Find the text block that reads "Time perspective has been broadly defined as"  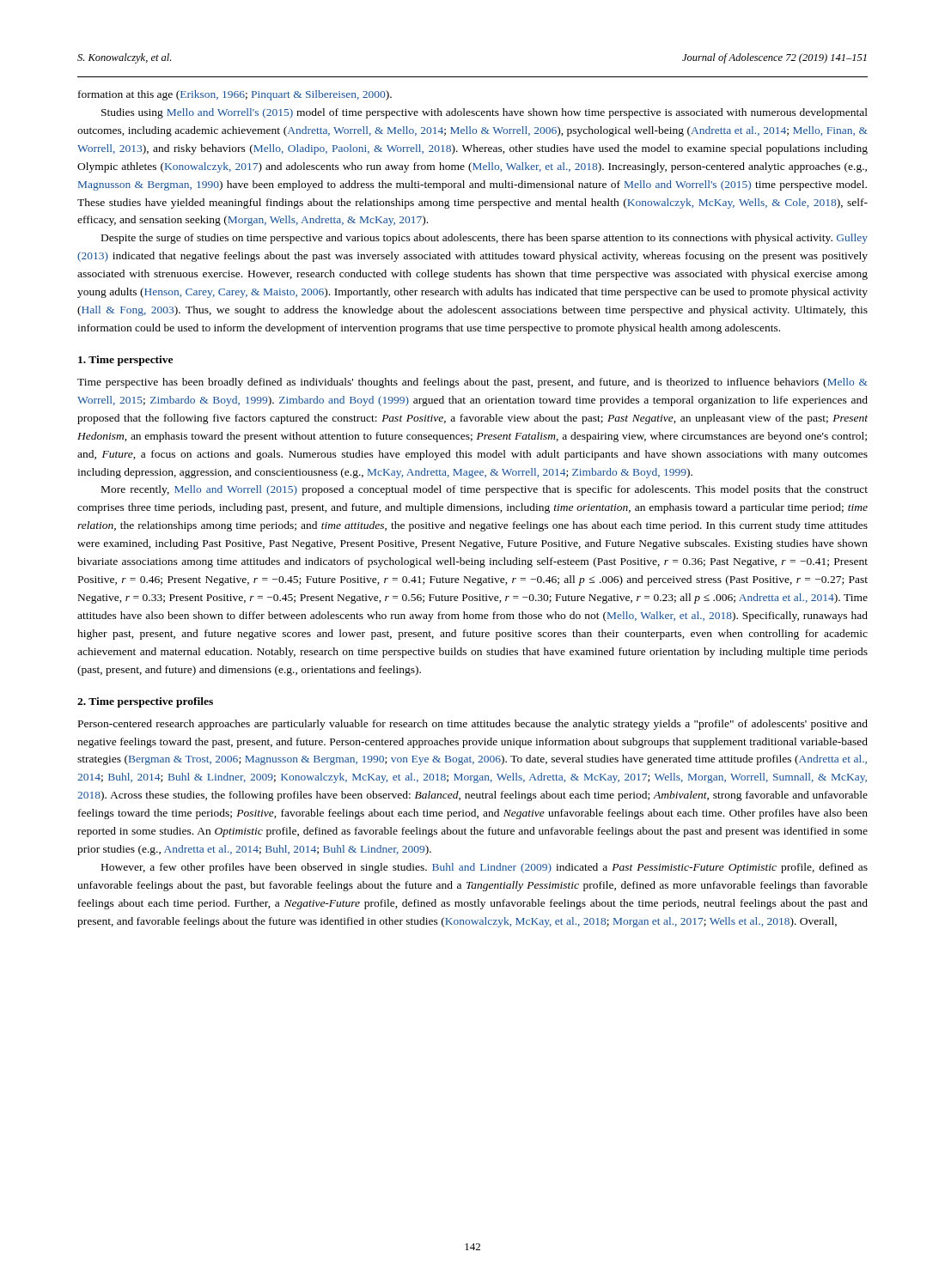click(472, 526)
